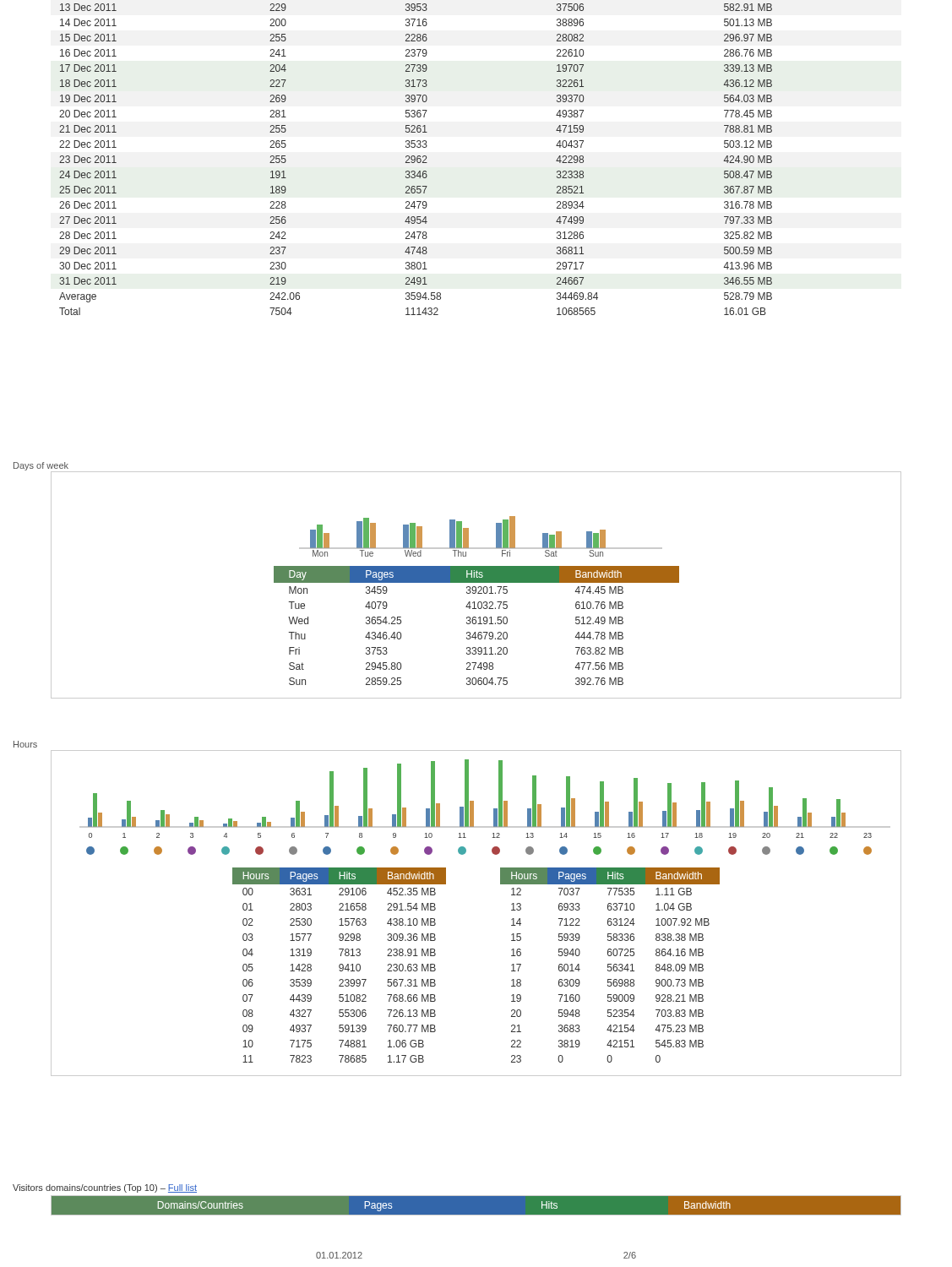Find the table that mentions "444.78 MB"
The image size is (952, 1267).
point(476,628)
